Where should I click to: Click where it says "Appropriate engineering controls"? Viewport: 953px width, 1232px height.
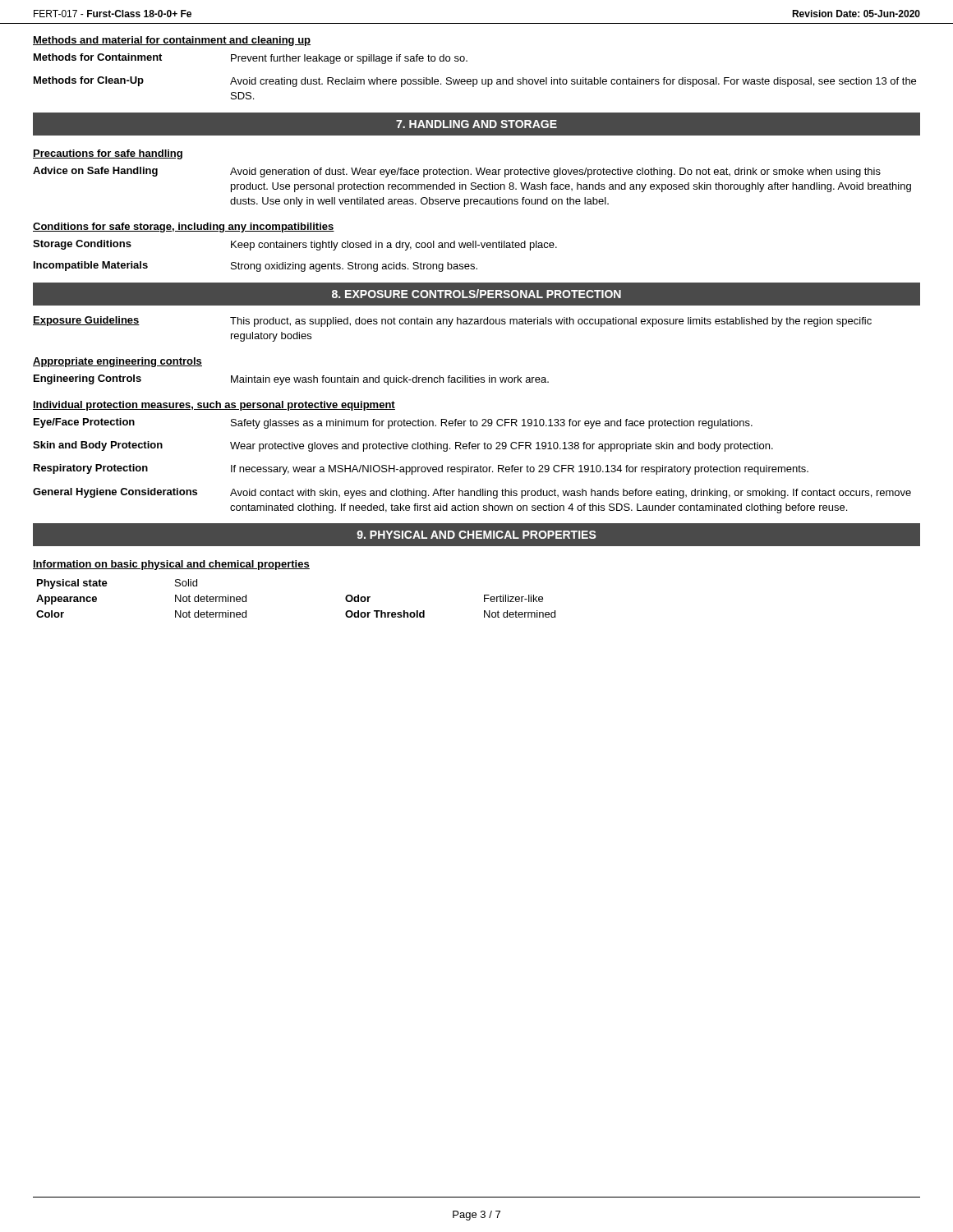117,361
